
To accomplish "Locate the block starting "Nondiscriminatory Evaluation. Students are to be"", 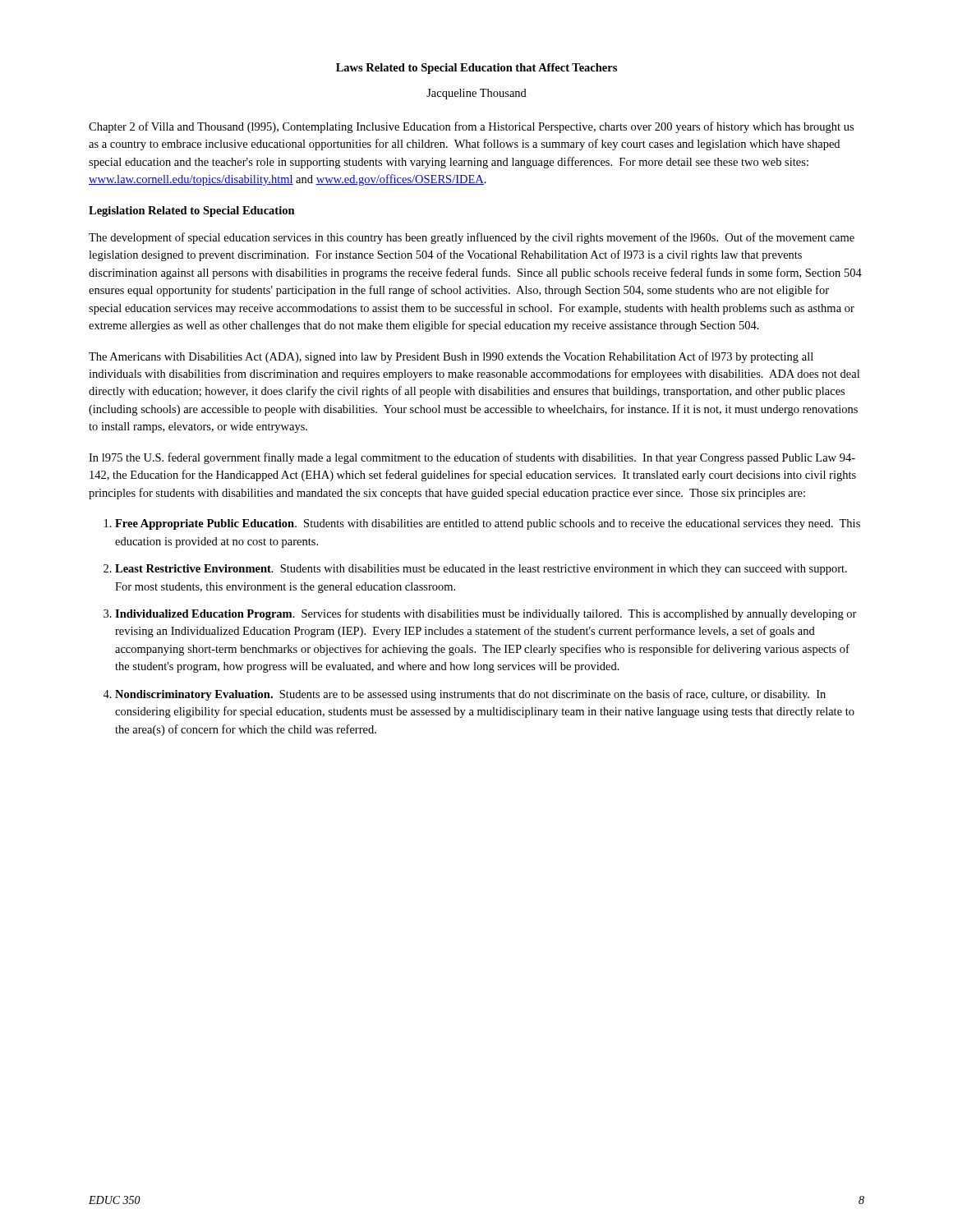I will [485, 712].
